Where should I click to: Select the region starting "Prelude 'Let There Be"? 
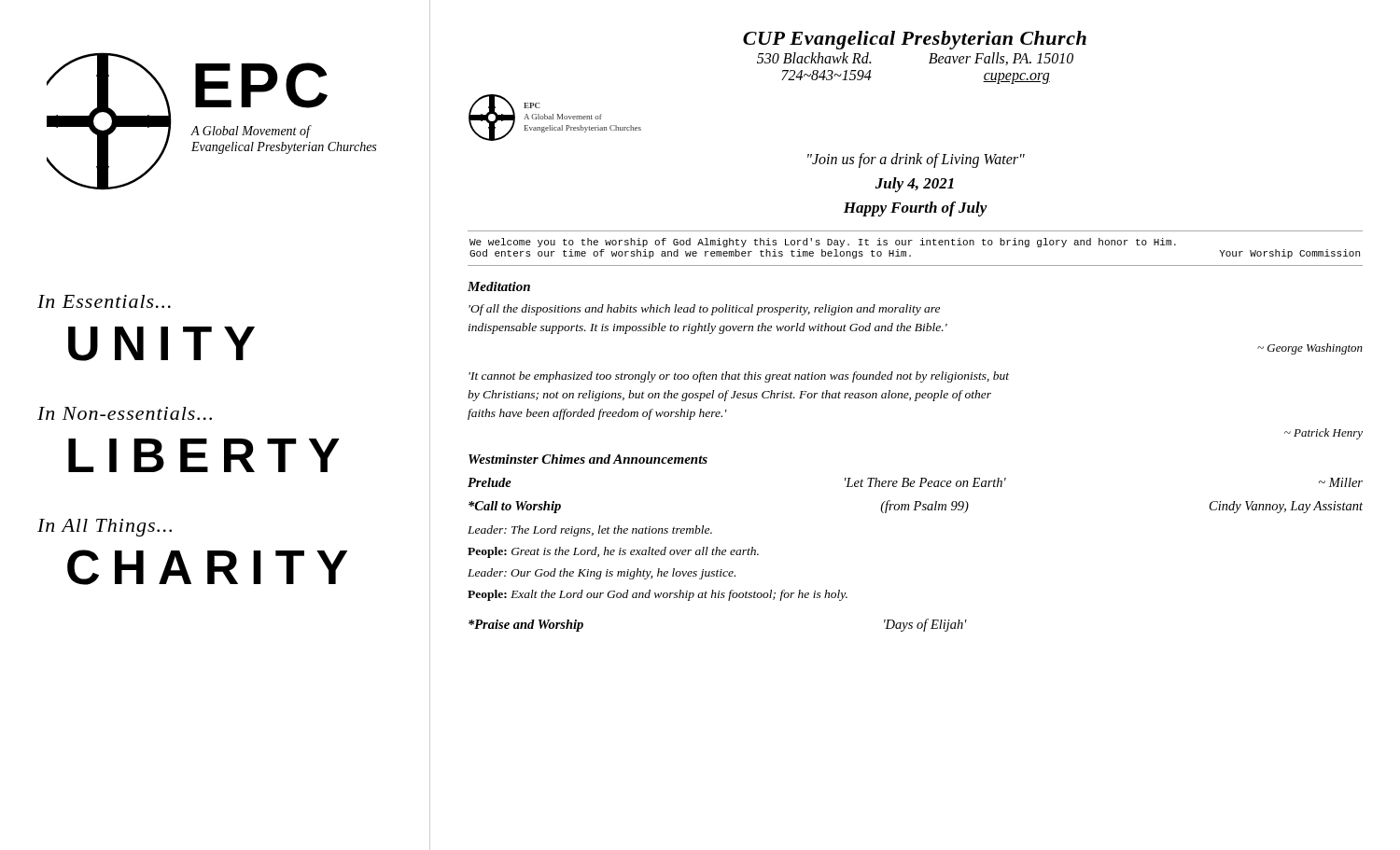tap(915, 483)
